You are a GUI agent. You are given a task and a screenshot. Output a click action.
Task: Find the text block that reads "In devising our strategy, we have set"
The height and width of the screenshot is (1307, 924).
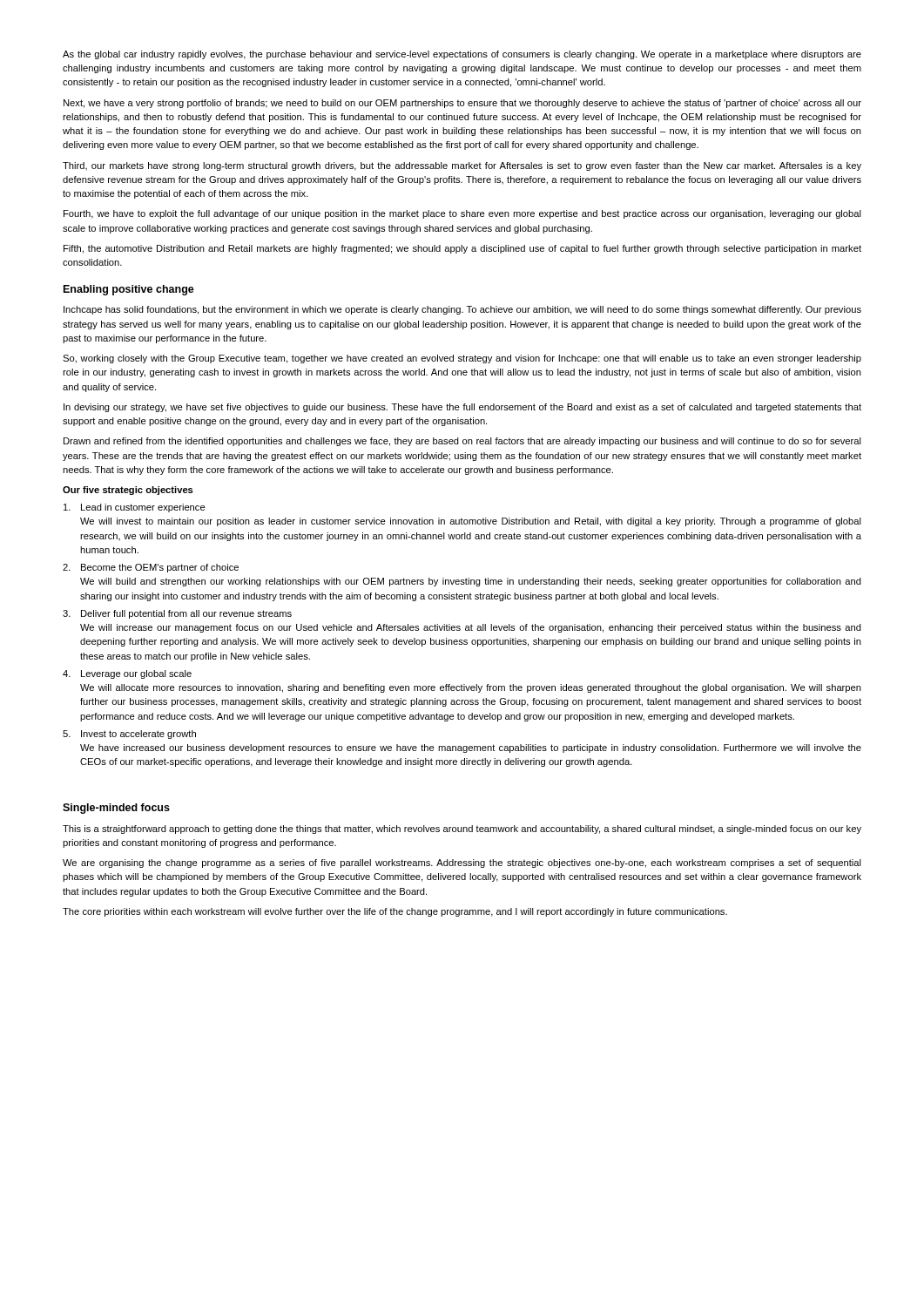[462, 414]
